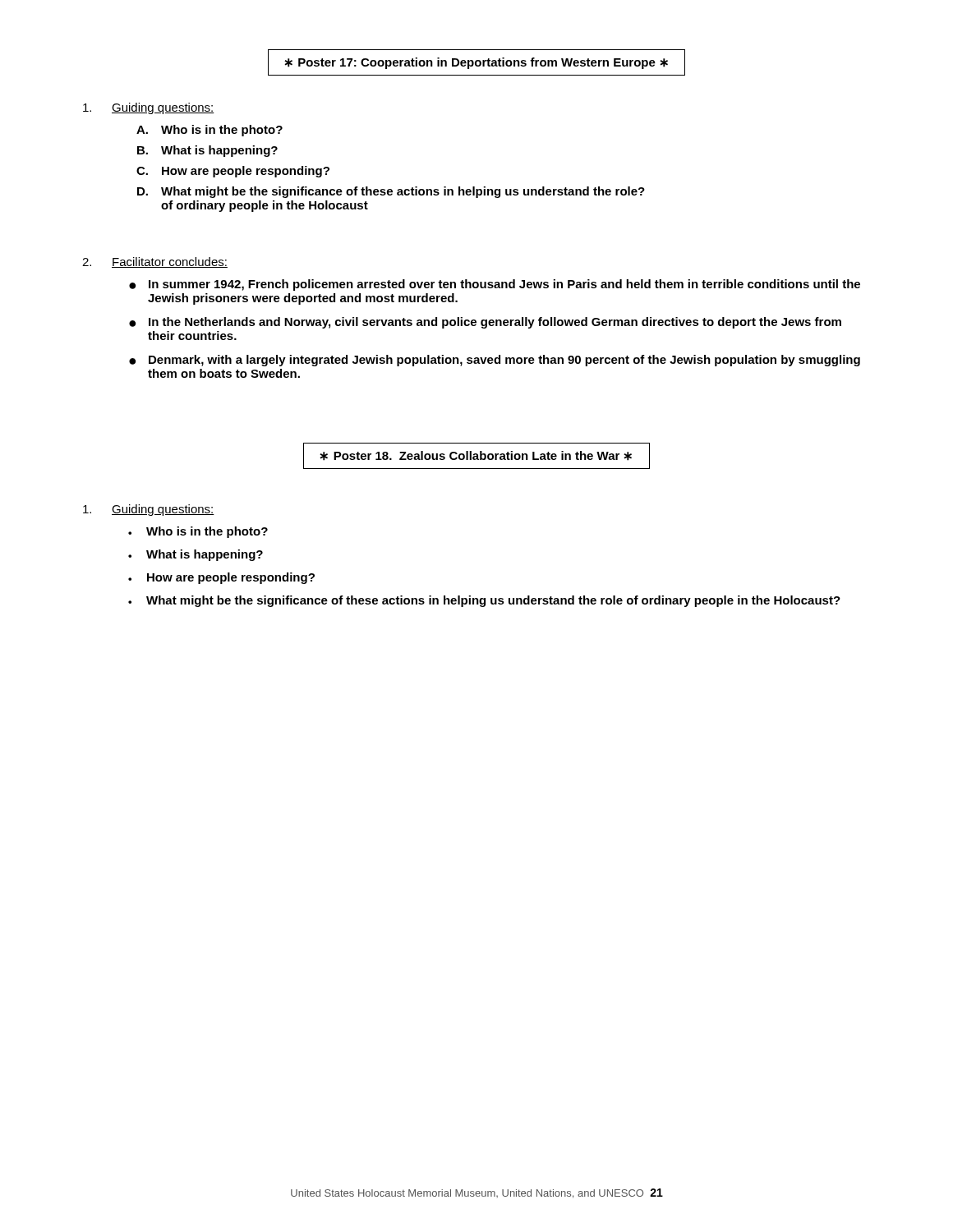The width and height of the screenshot is (953, 1232).
Task: Find the block on this page that starts "2. Facilitator concludes: ●"
Action: tap(476, 322)
